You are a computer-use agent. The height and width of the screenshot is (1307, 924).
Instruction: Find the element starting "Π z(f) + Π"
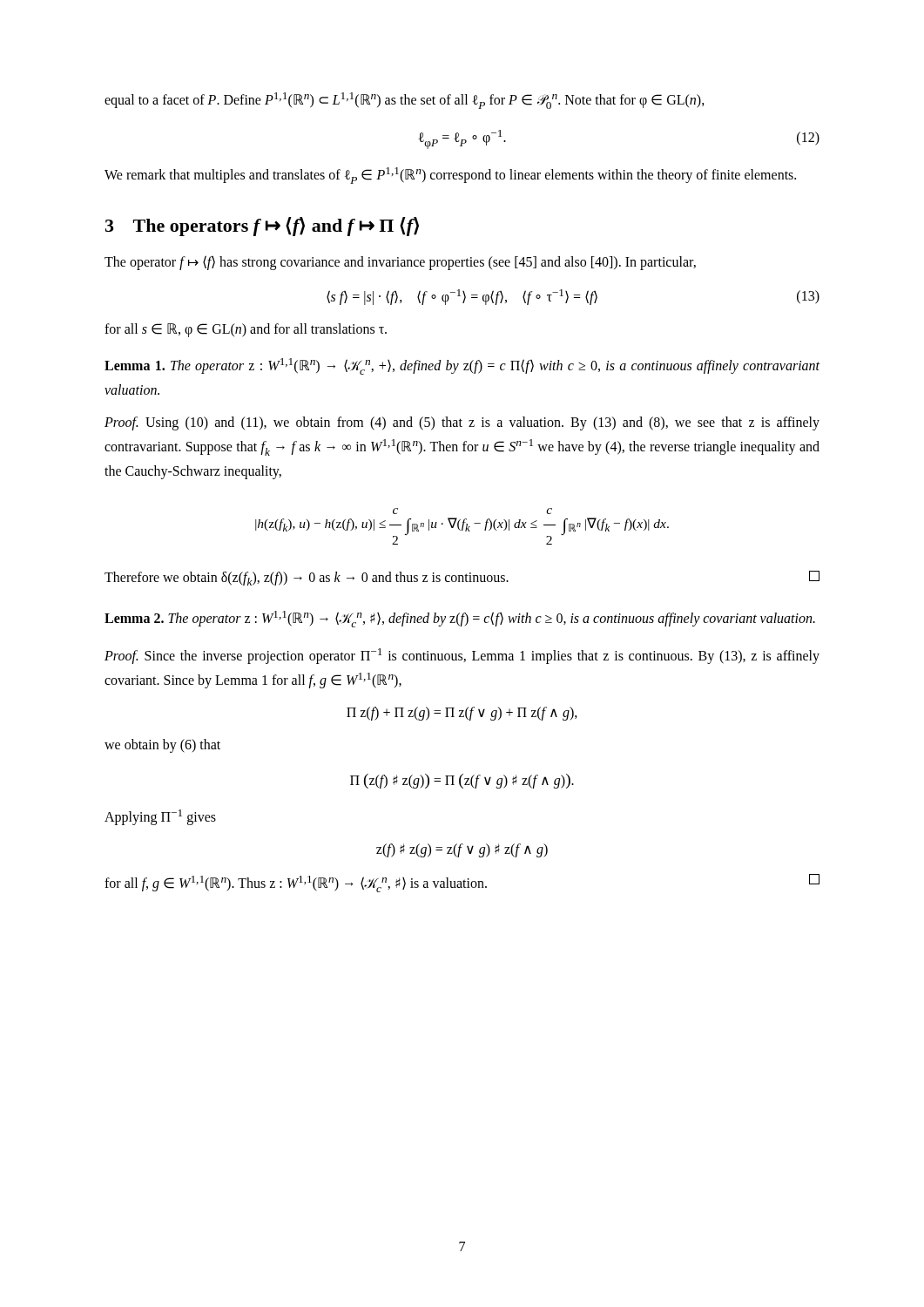462,713
